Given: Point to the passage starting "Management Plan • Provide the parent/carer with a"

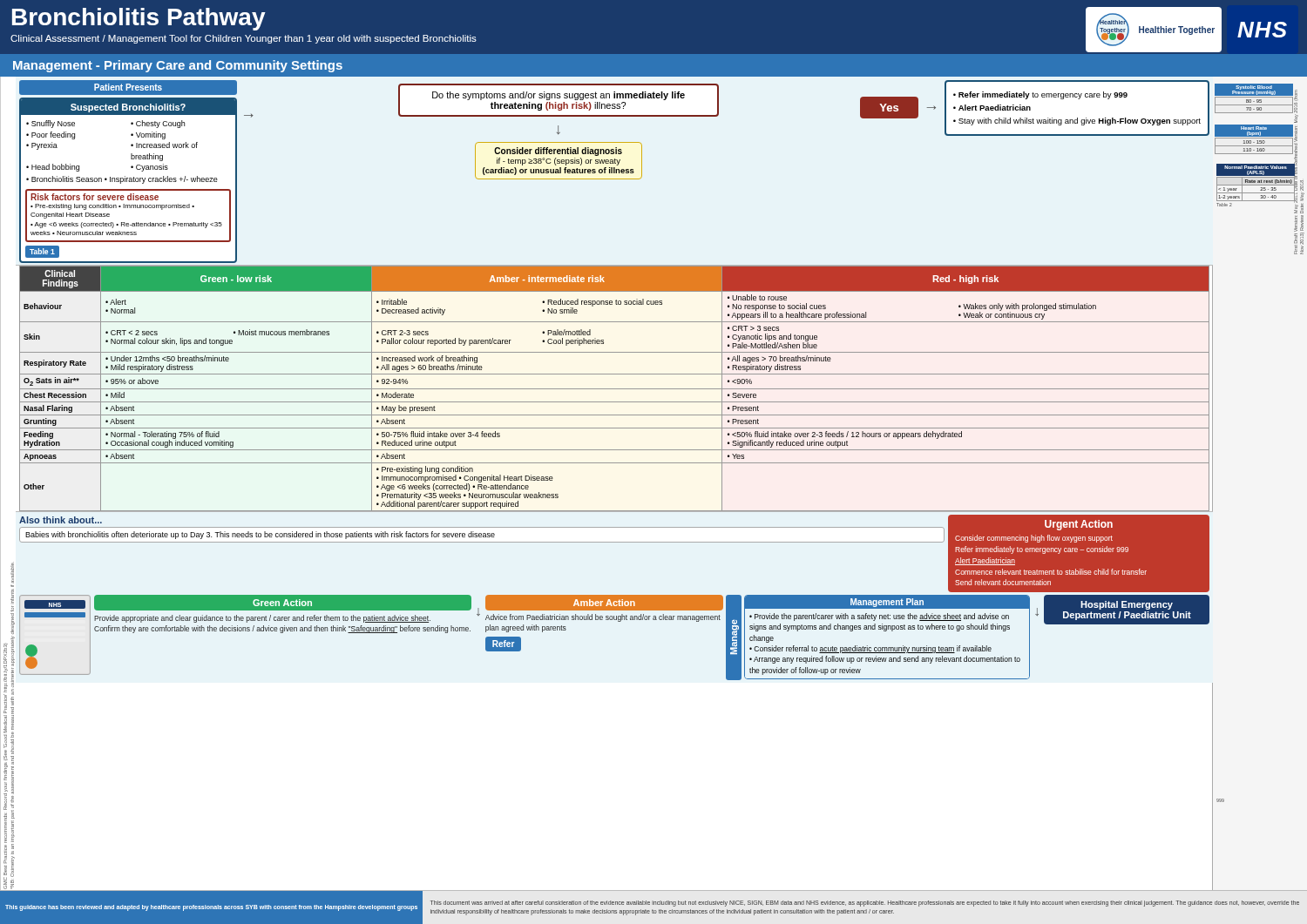Looking at the screenshot, I should click(887, 637).
